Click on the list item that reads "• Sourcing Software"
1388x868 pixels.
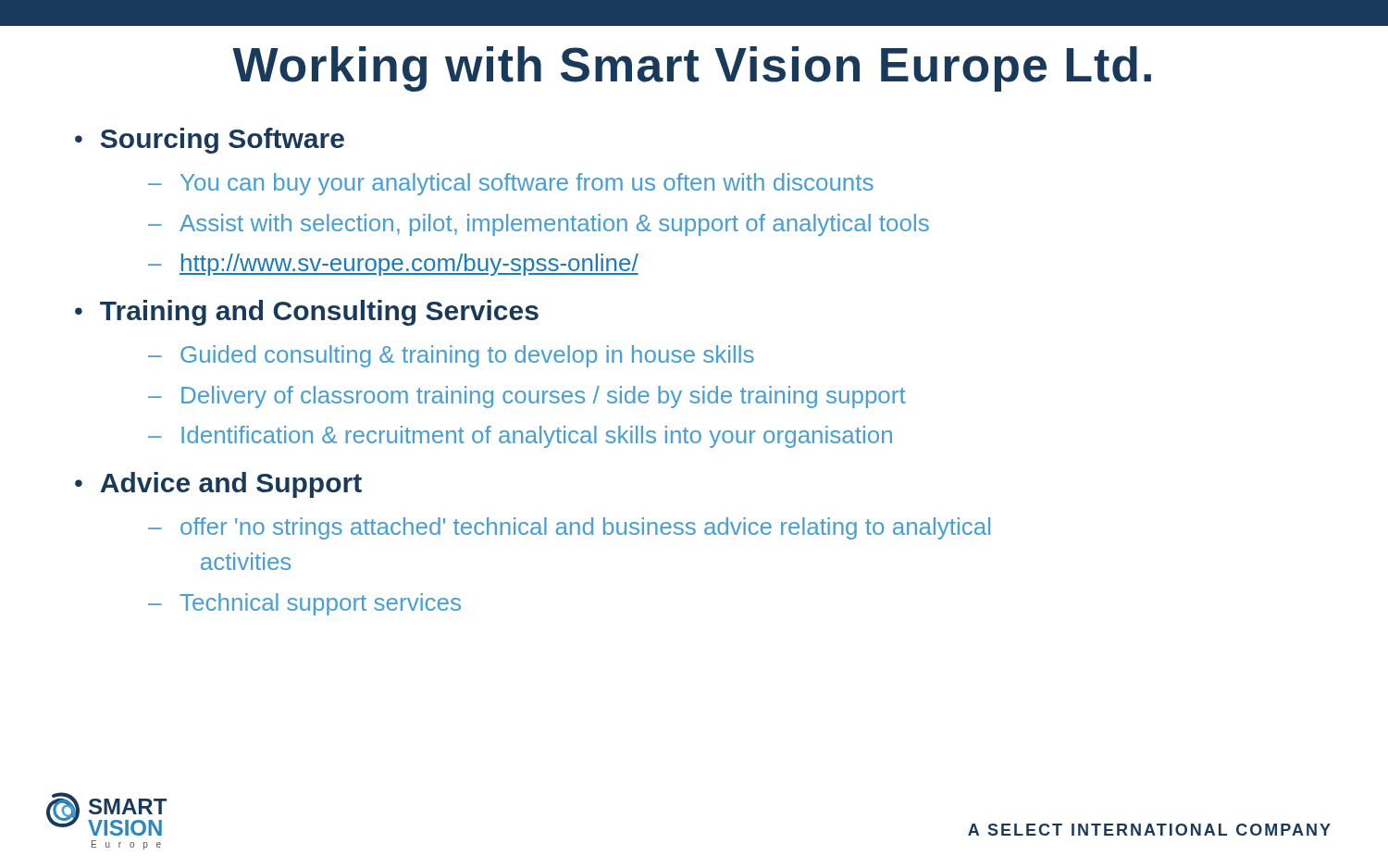point(210,138)
